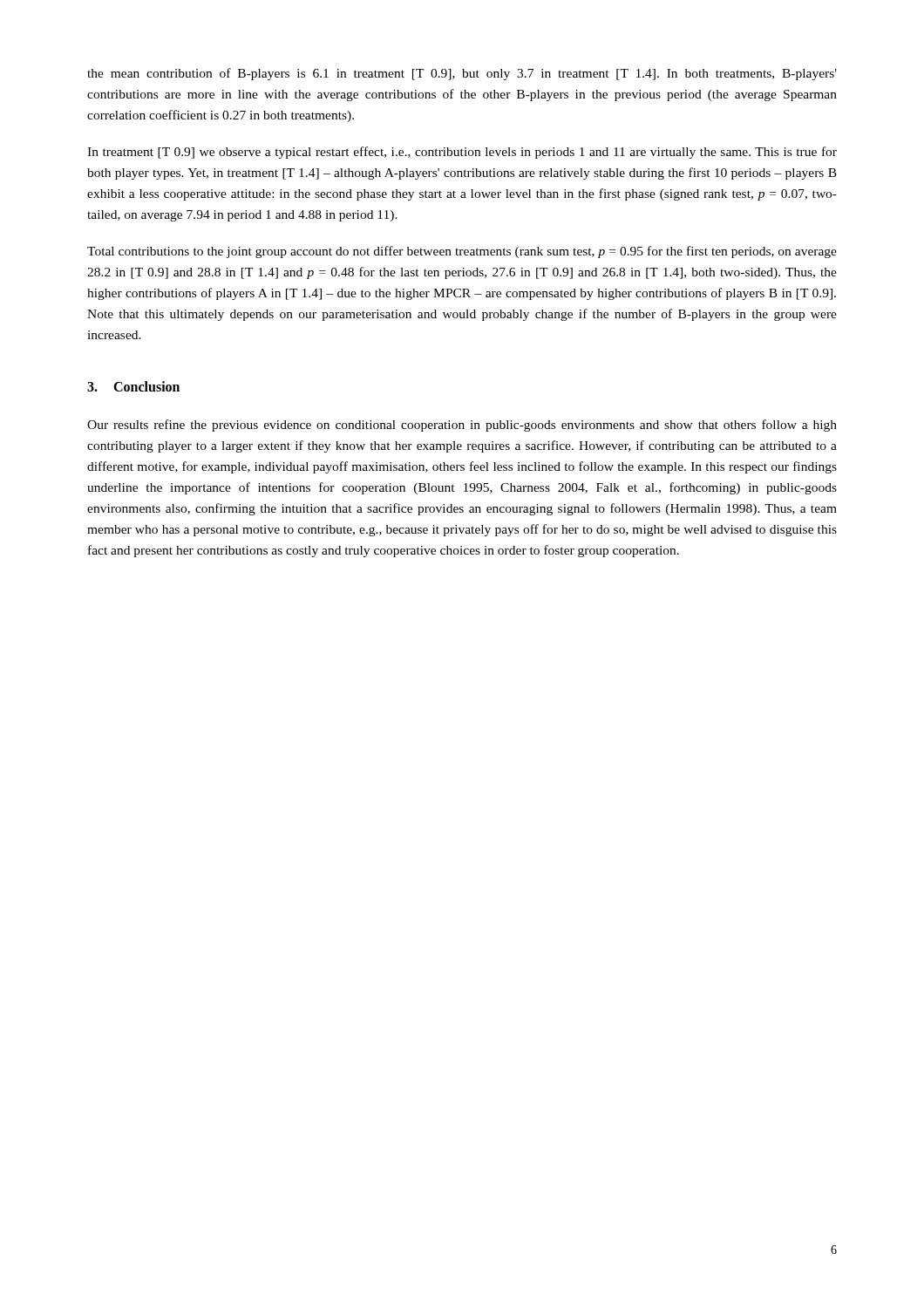Click on the passage starting "In treatment [T 0.9] we observe a typical"
Screen dimensions: 1308x924
point(462,183)
